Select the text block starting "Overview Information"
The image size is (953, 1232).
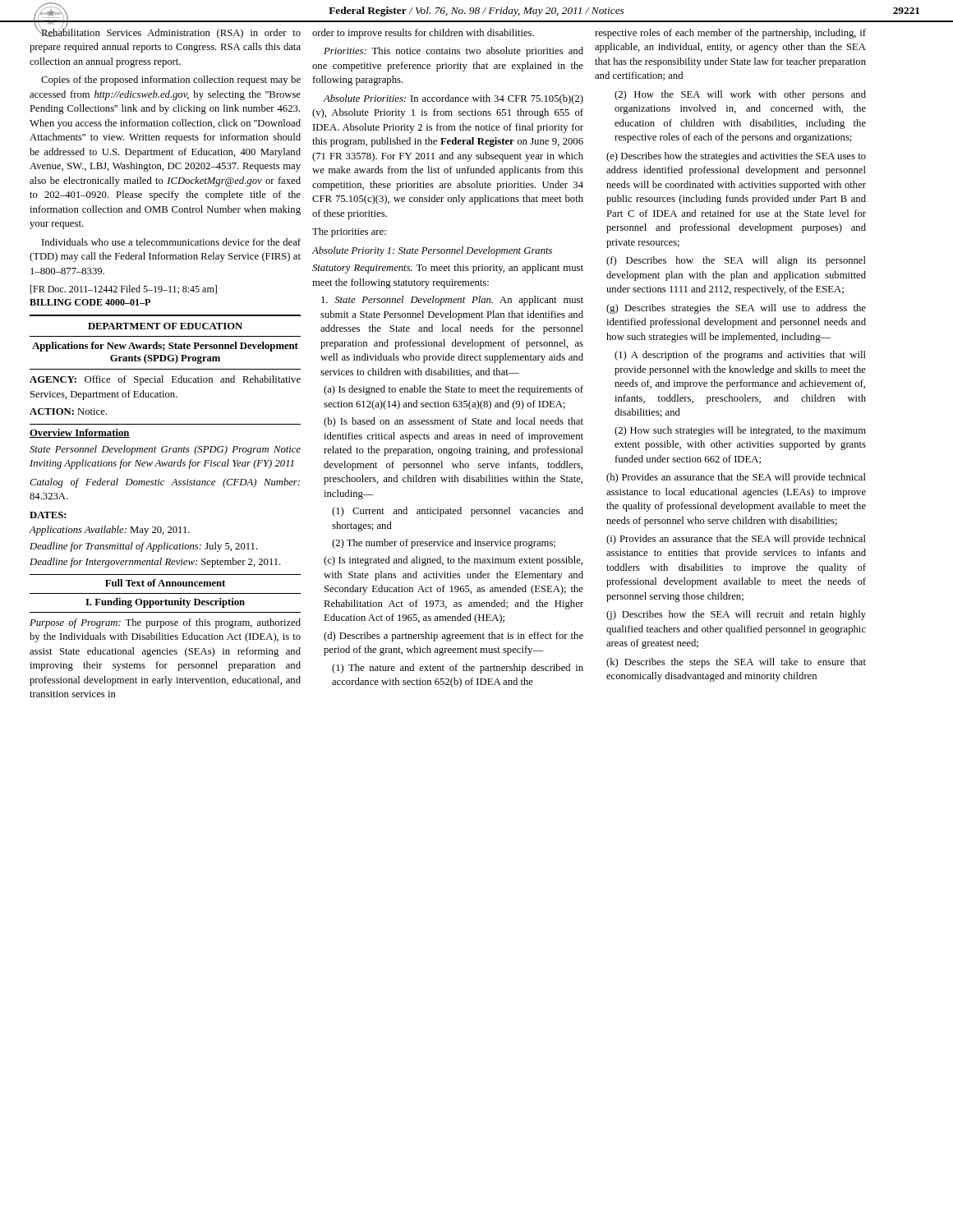[79, 433]
